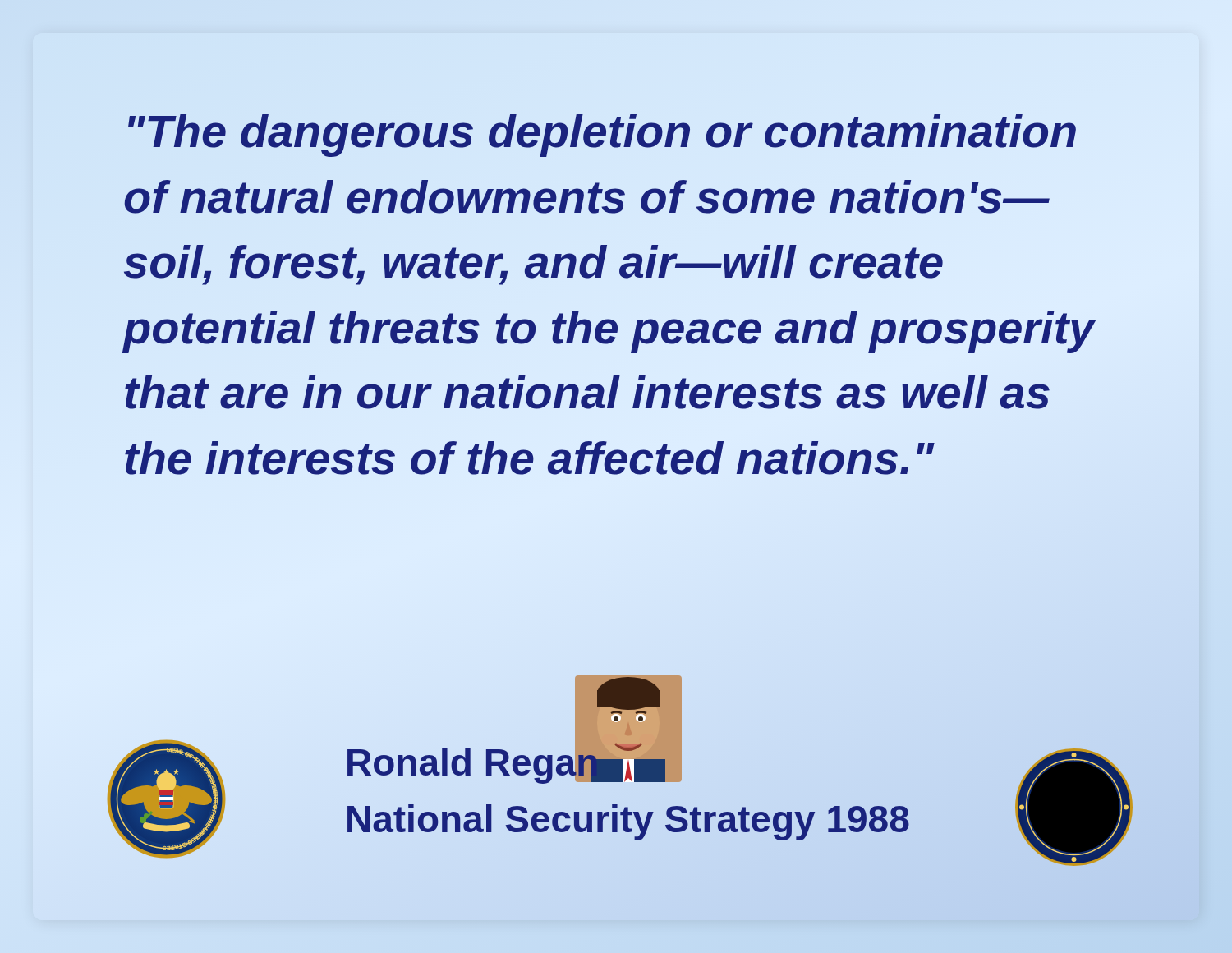Click on the passage starting "Ronald Regan National Security Strategy 1988"

pyautogui.click(x=627, y=791)
